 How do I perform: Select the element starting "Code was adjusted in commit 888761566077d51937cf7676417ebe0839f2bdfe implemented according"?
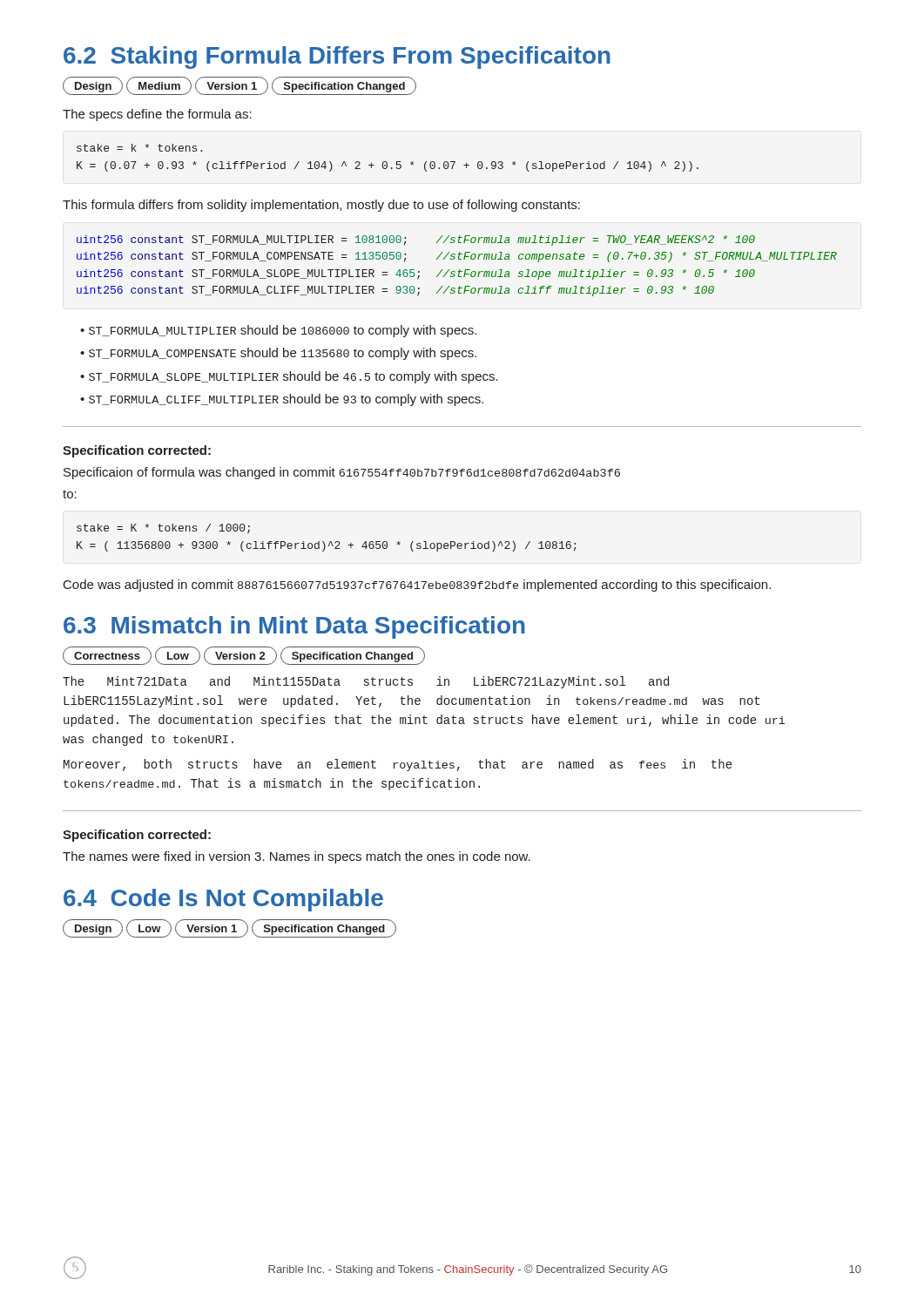point(417,585)
